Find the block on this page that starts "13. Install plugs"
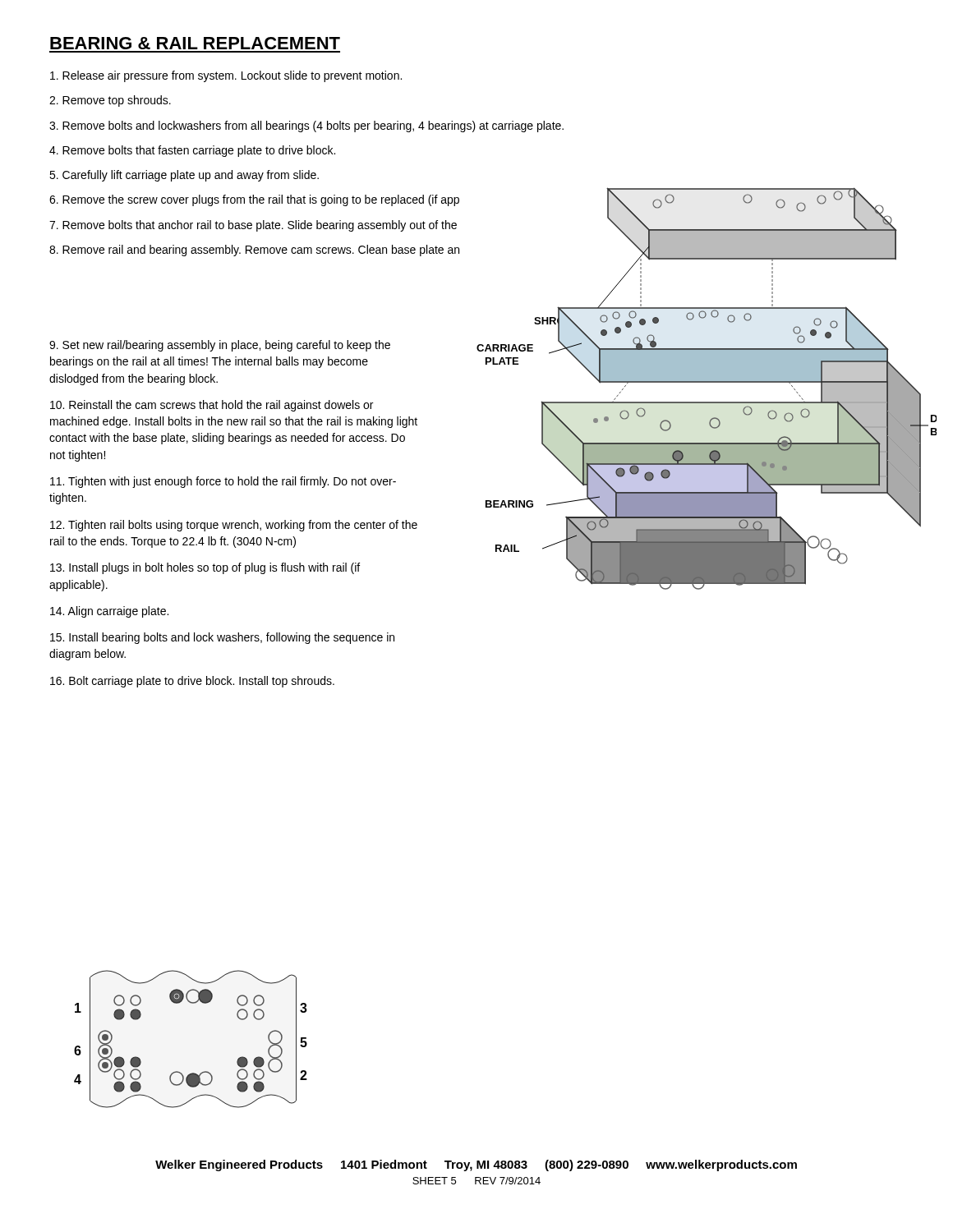Screen dimensions: 1232x953 [x=205, y=576]
